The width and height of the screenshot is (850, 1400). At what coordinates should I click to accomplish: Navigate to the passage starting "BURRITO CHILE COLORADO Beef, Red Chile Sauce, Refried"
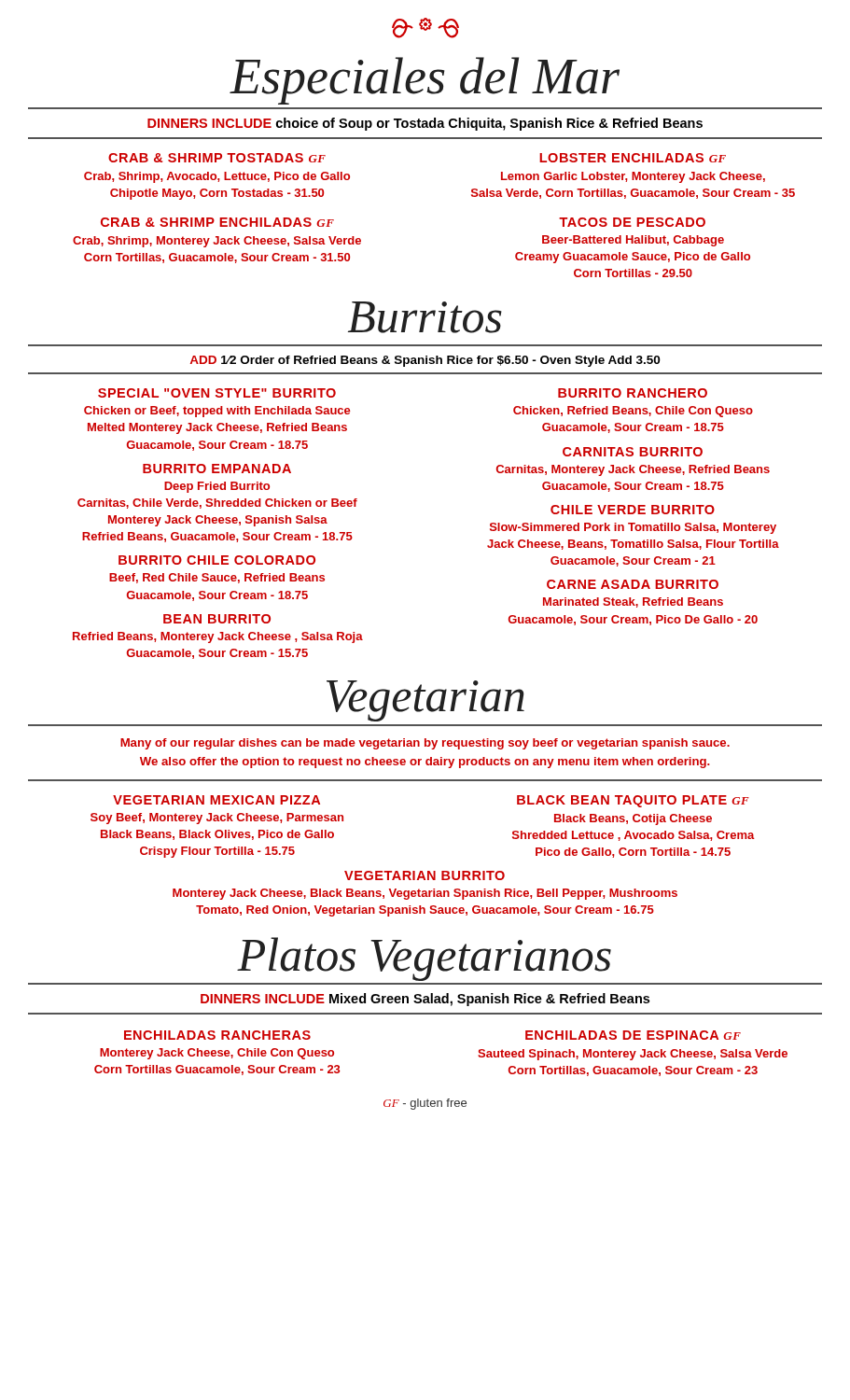tap(217, 578)
